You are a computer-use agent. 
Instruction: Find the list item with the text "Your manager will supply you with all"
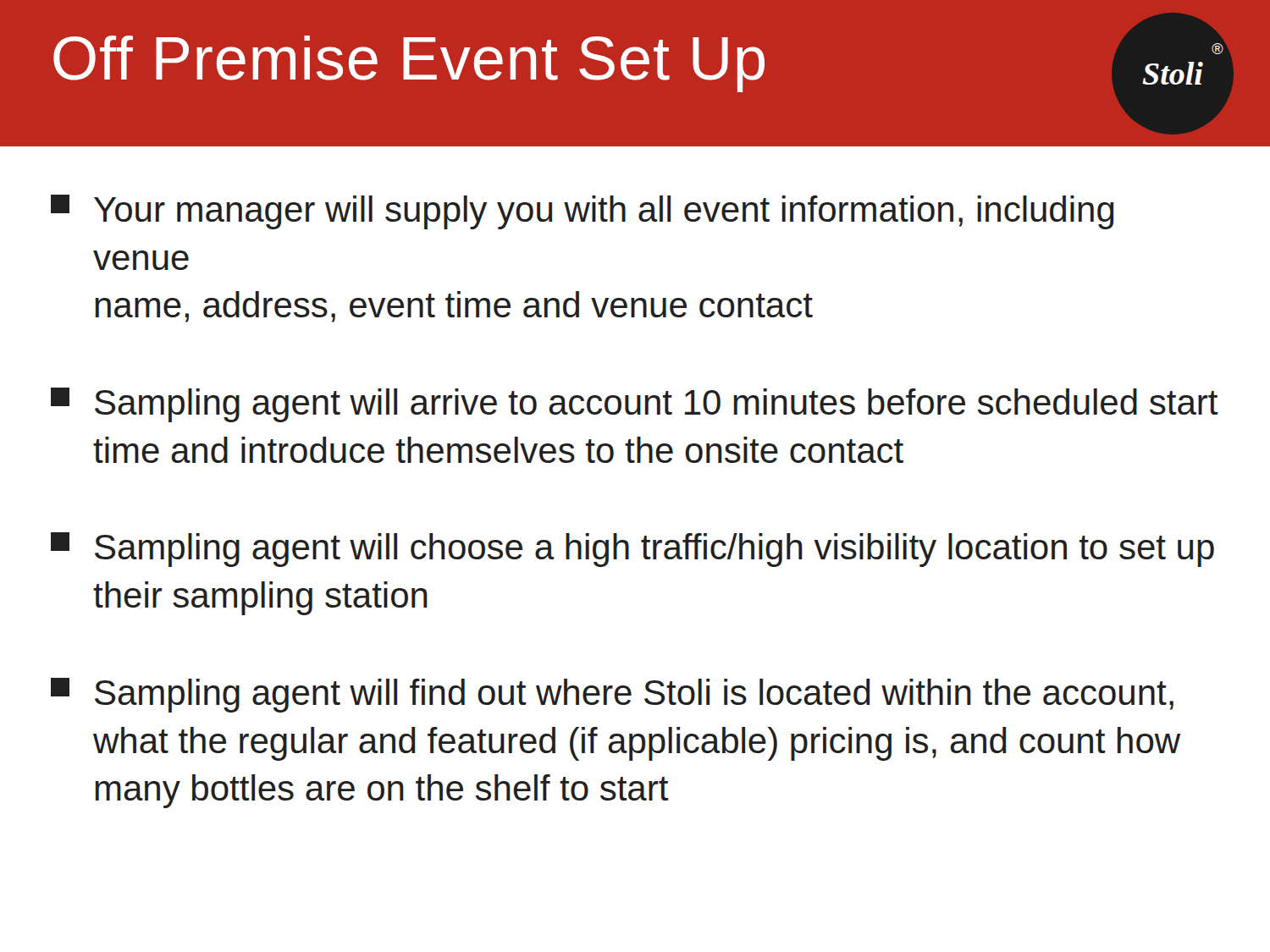583,212
